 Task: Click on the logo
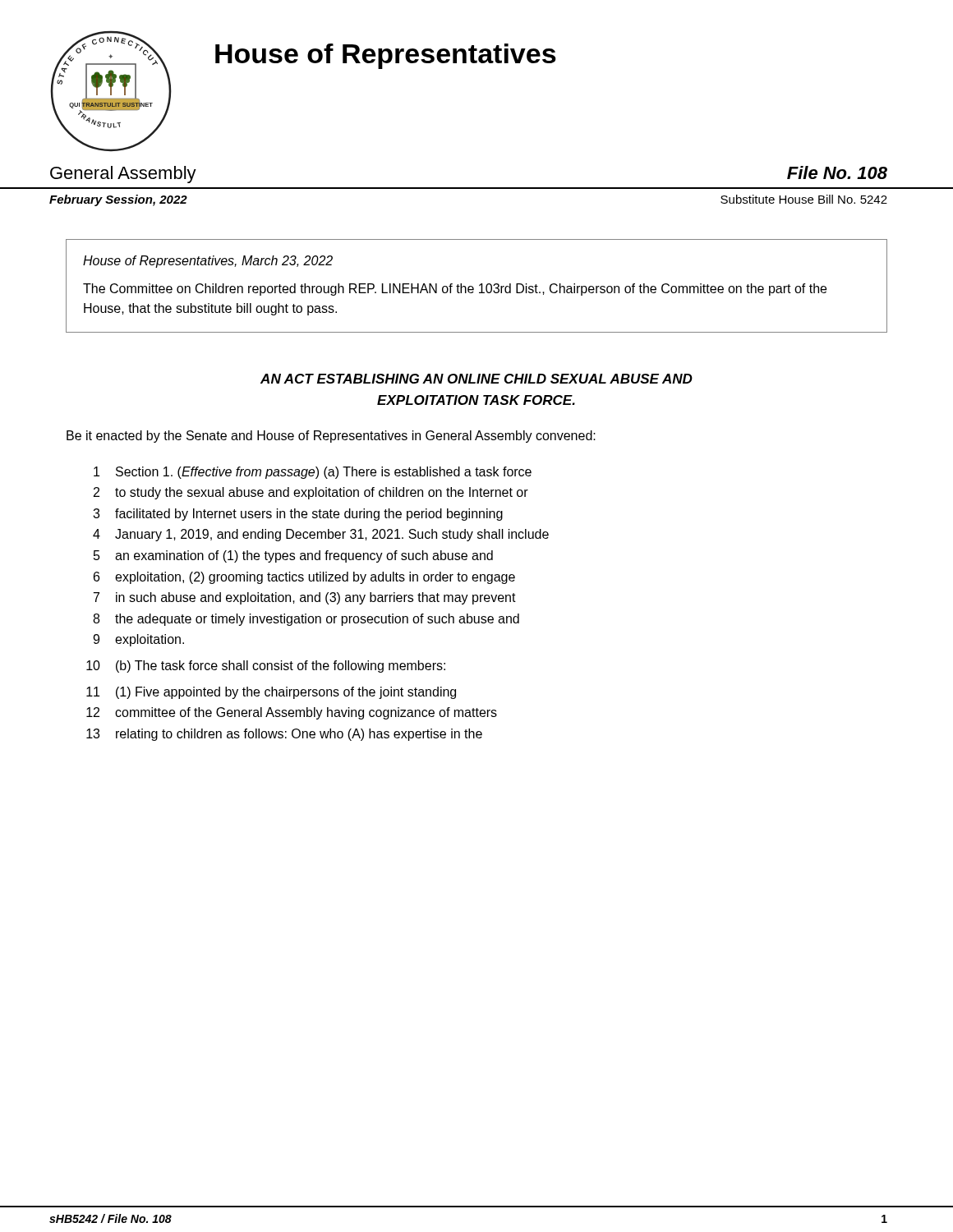115,93
